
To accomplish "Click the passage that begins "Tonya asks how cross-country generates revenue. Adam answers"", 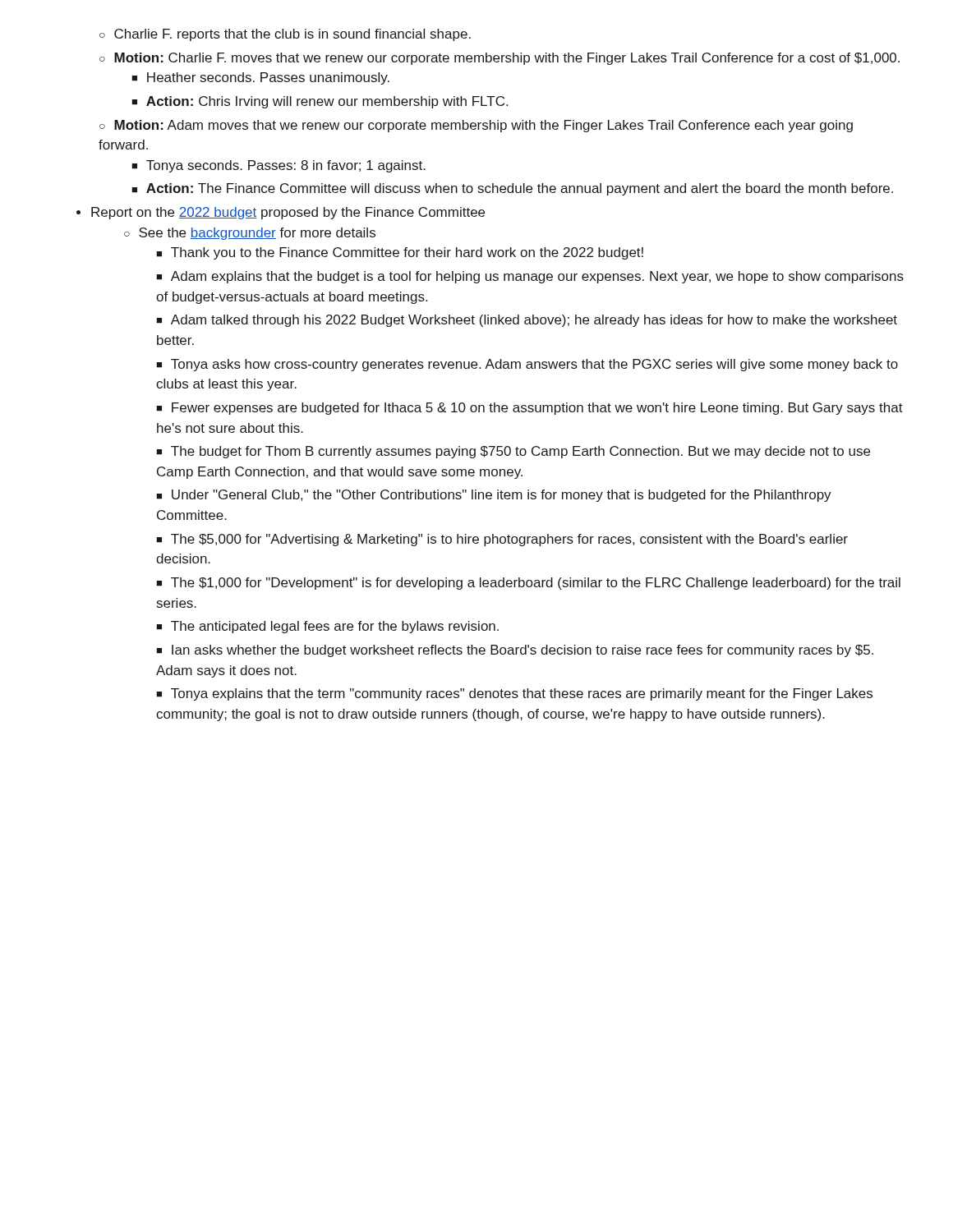I will [527, 374].
